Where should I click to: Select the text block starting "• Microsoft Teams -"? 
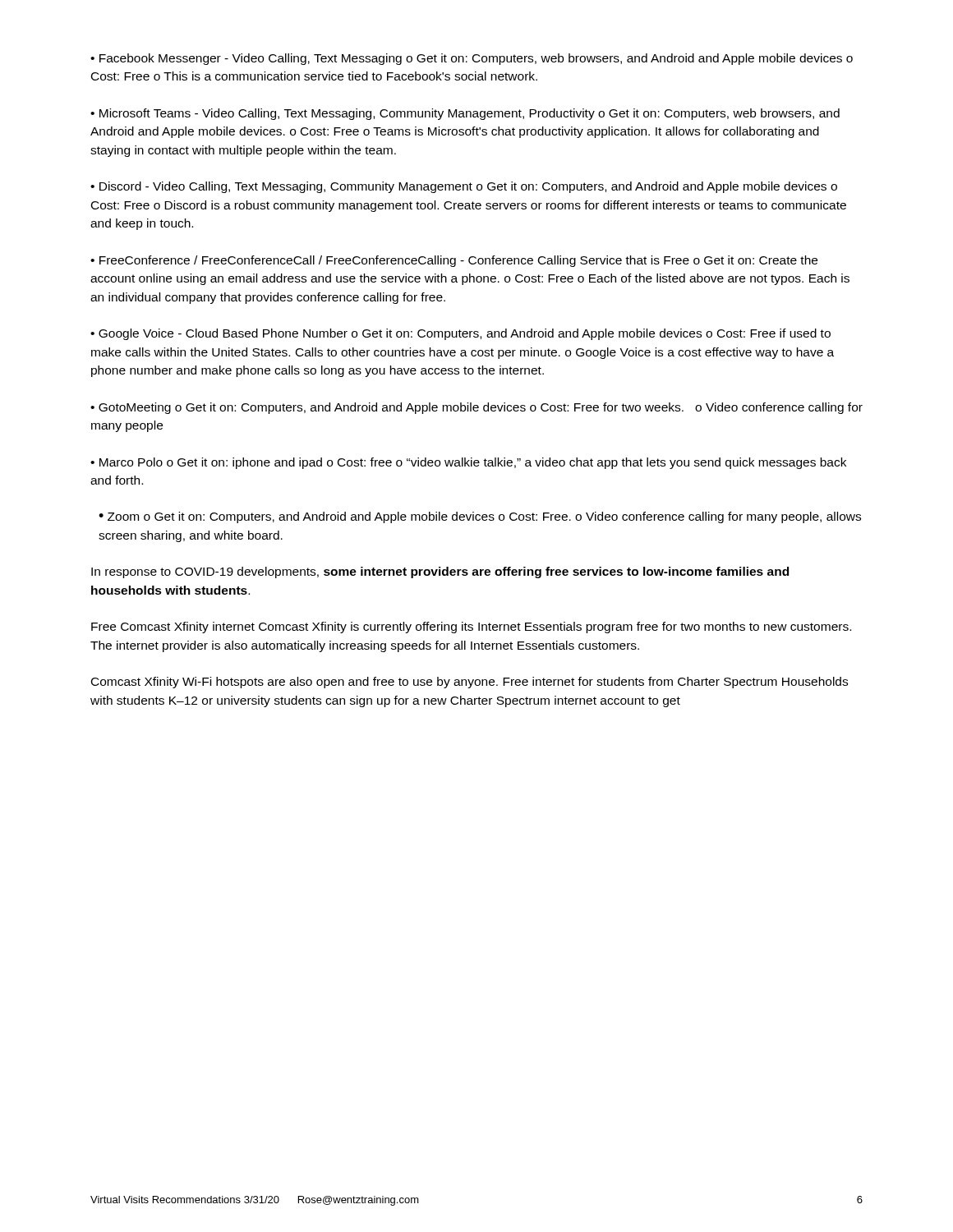(x=465, y=131)
